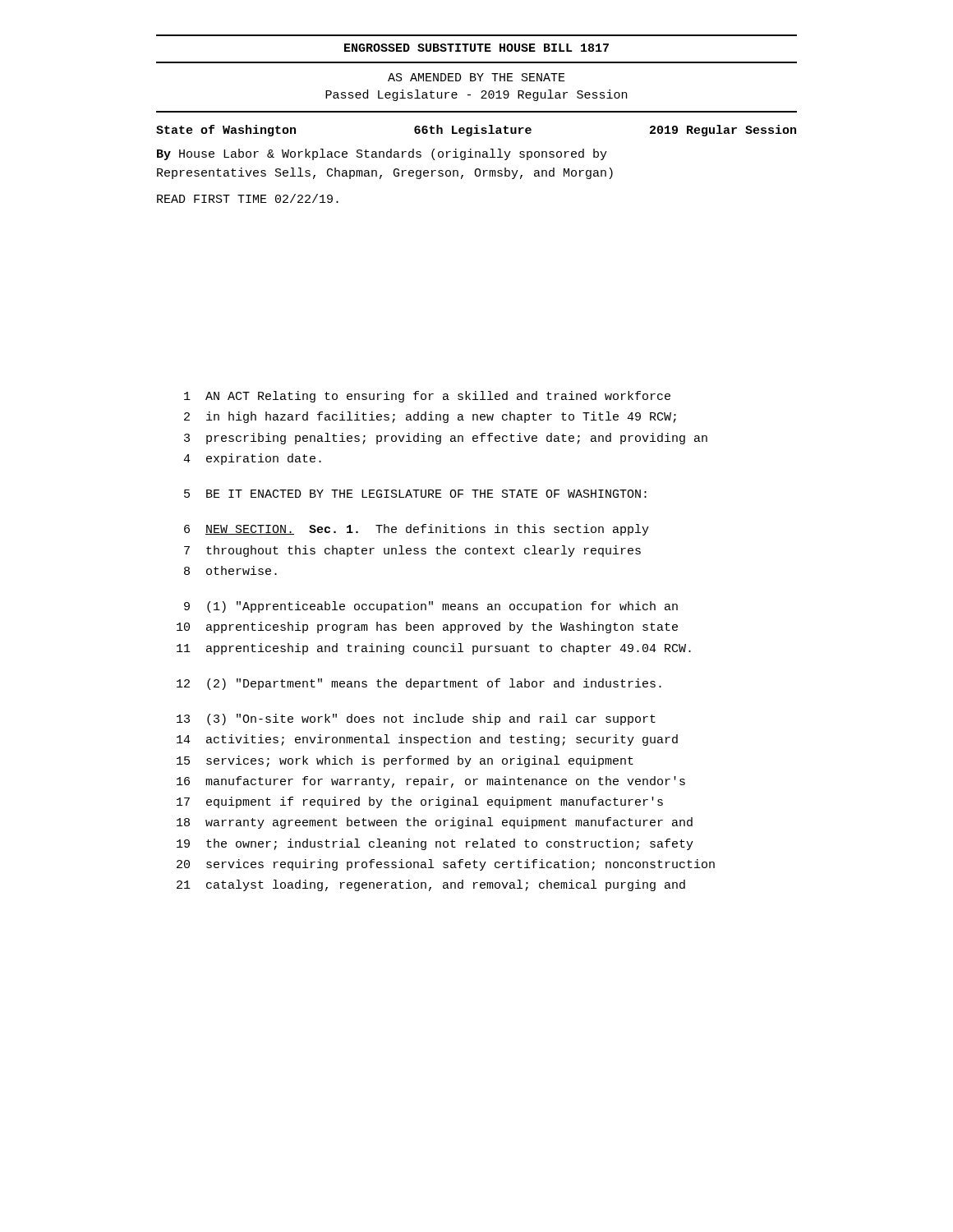
Task: Navigate to the text starting "State of Washington 66th Legislature 2019 Regular Session"
Action: (x=476, y=131)
